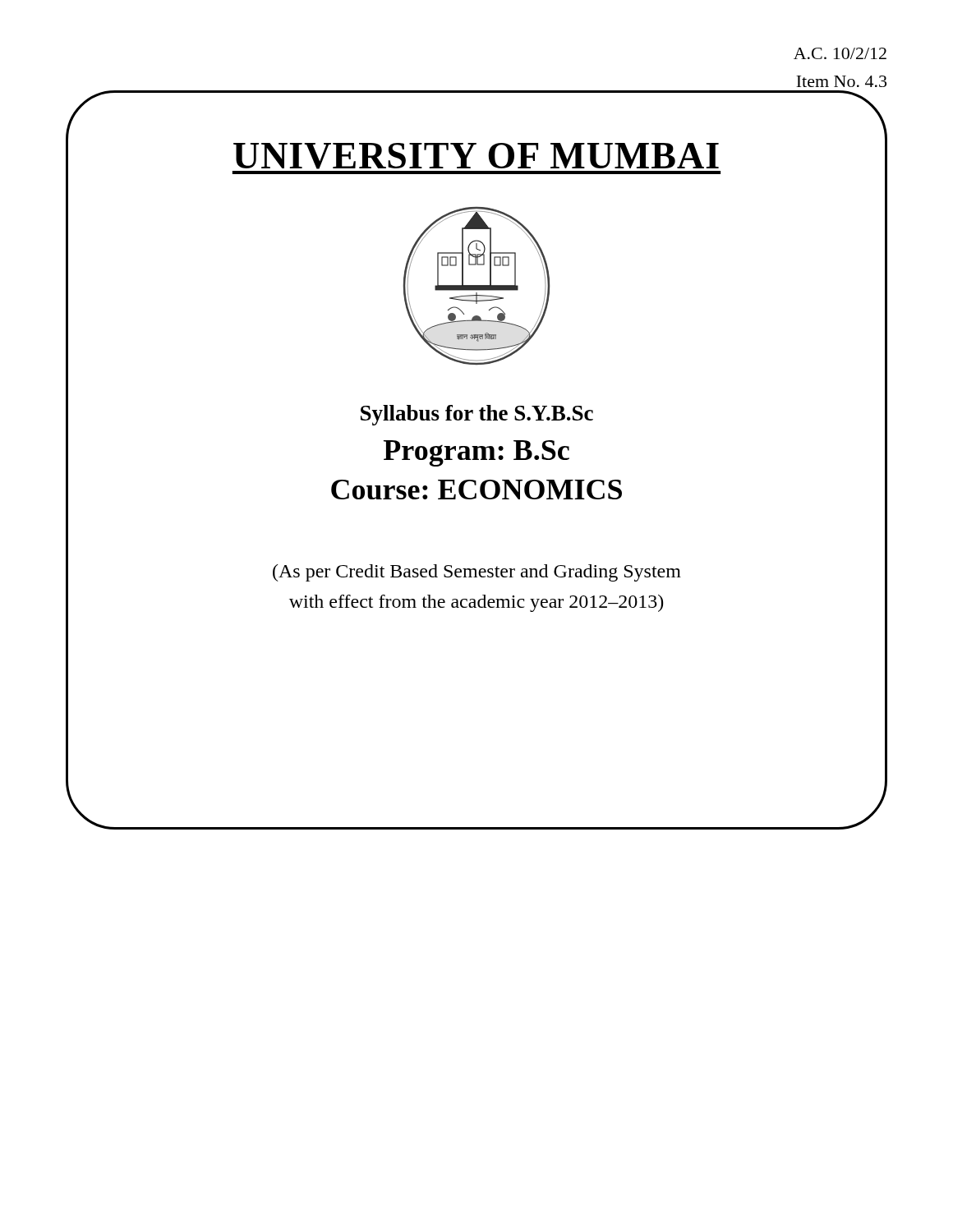
Task: Point to the block beginning "(As per Credit Based"
Action: coord(476,586)
